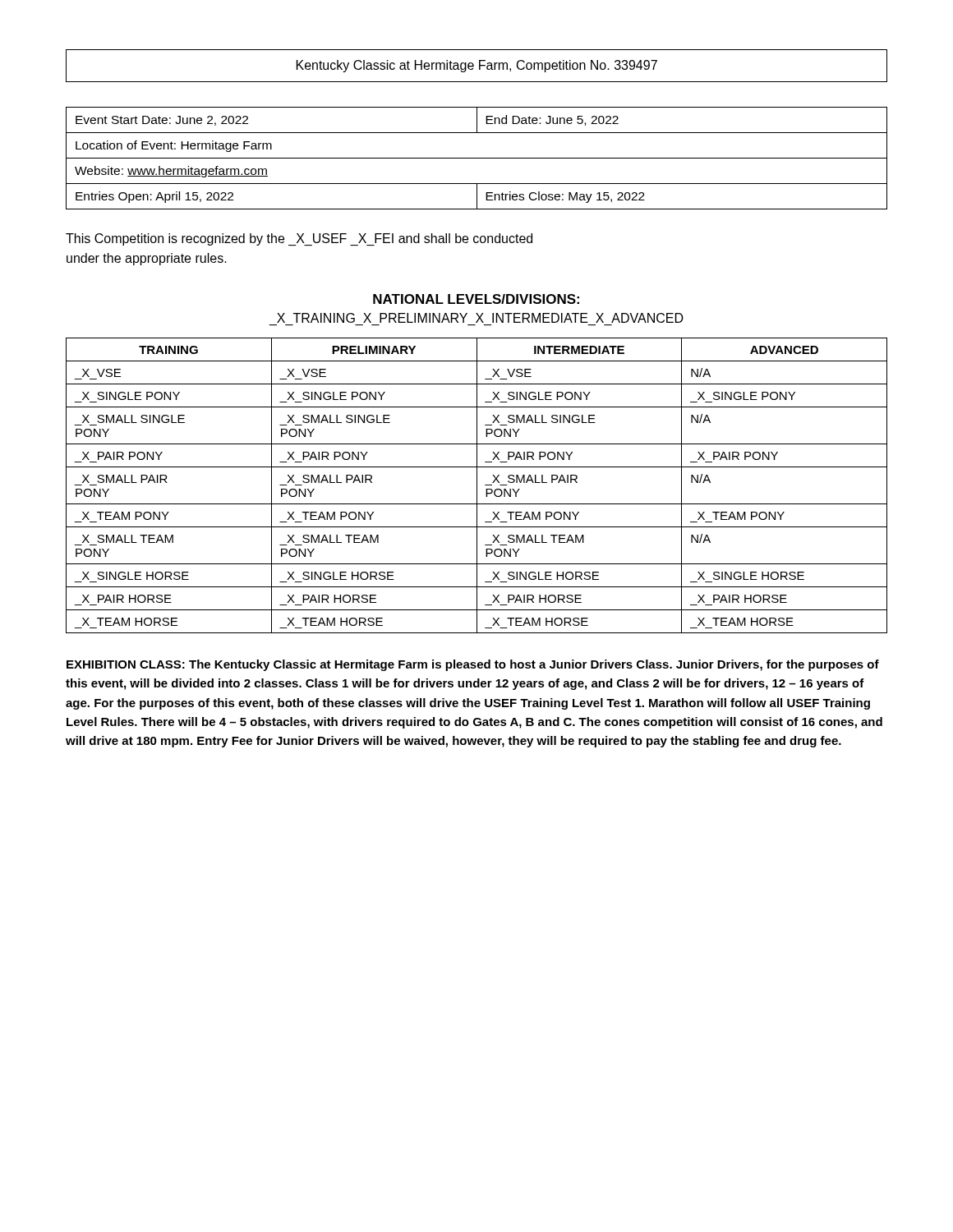Where is the passage that starts "EXHIBITION CLASS: The Kentucky Classic at Hermitage Farm"?

[x=474, y=702]
